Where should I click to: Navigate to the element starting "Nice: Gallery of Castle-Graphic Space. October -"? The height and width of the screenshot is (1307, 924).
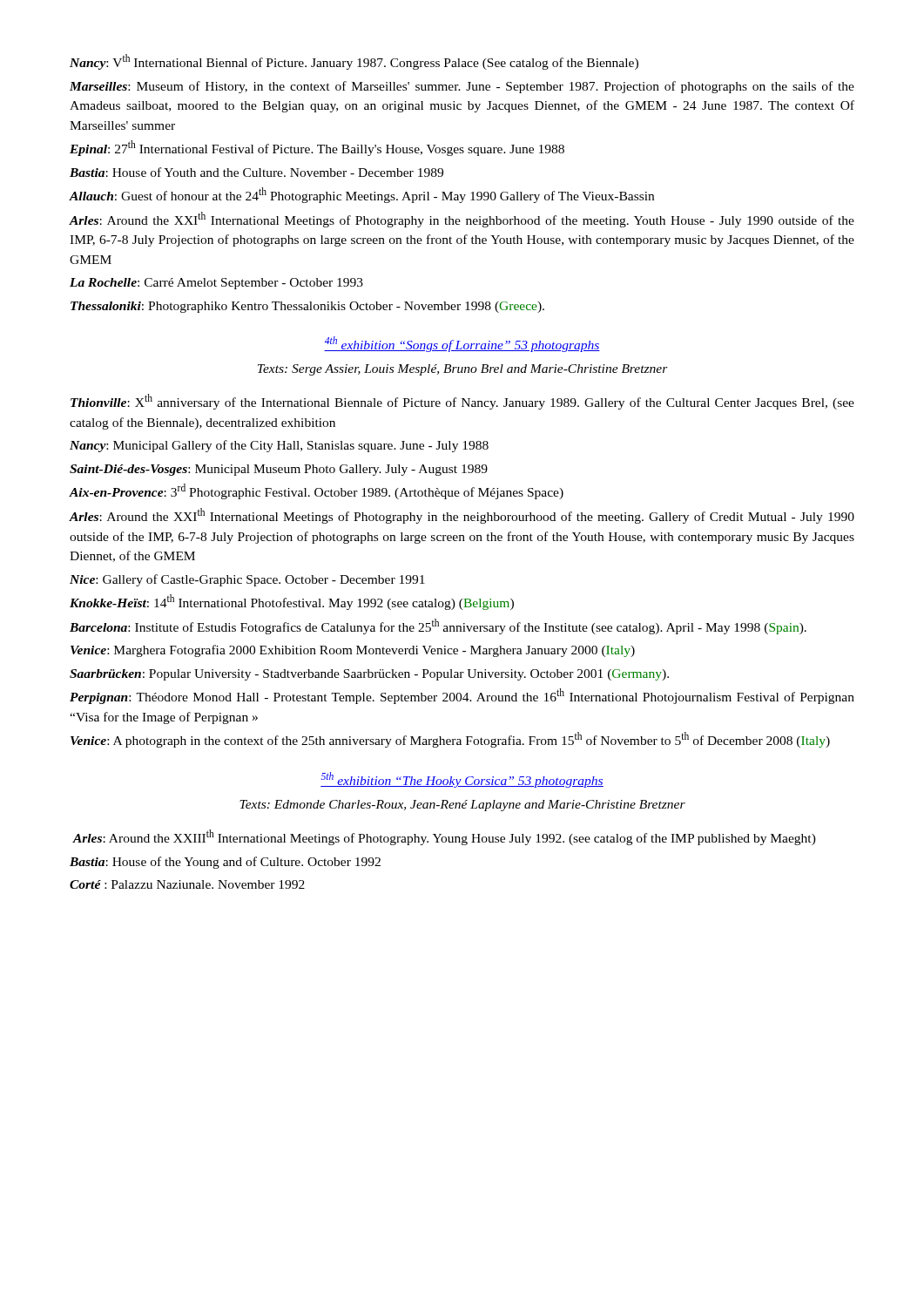coord(247,580)
